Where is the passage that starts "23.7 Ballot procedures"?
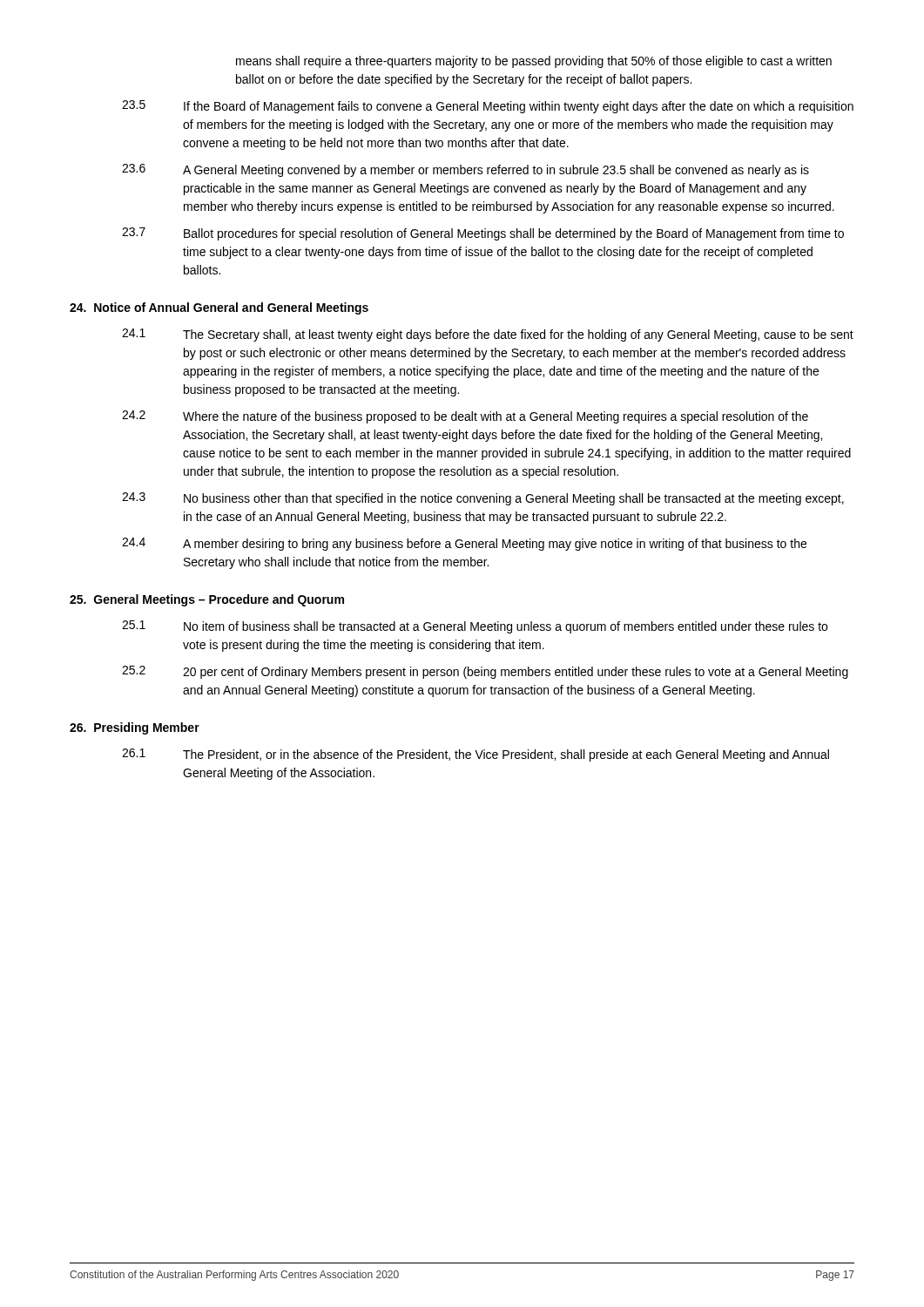 pos(462,252)
